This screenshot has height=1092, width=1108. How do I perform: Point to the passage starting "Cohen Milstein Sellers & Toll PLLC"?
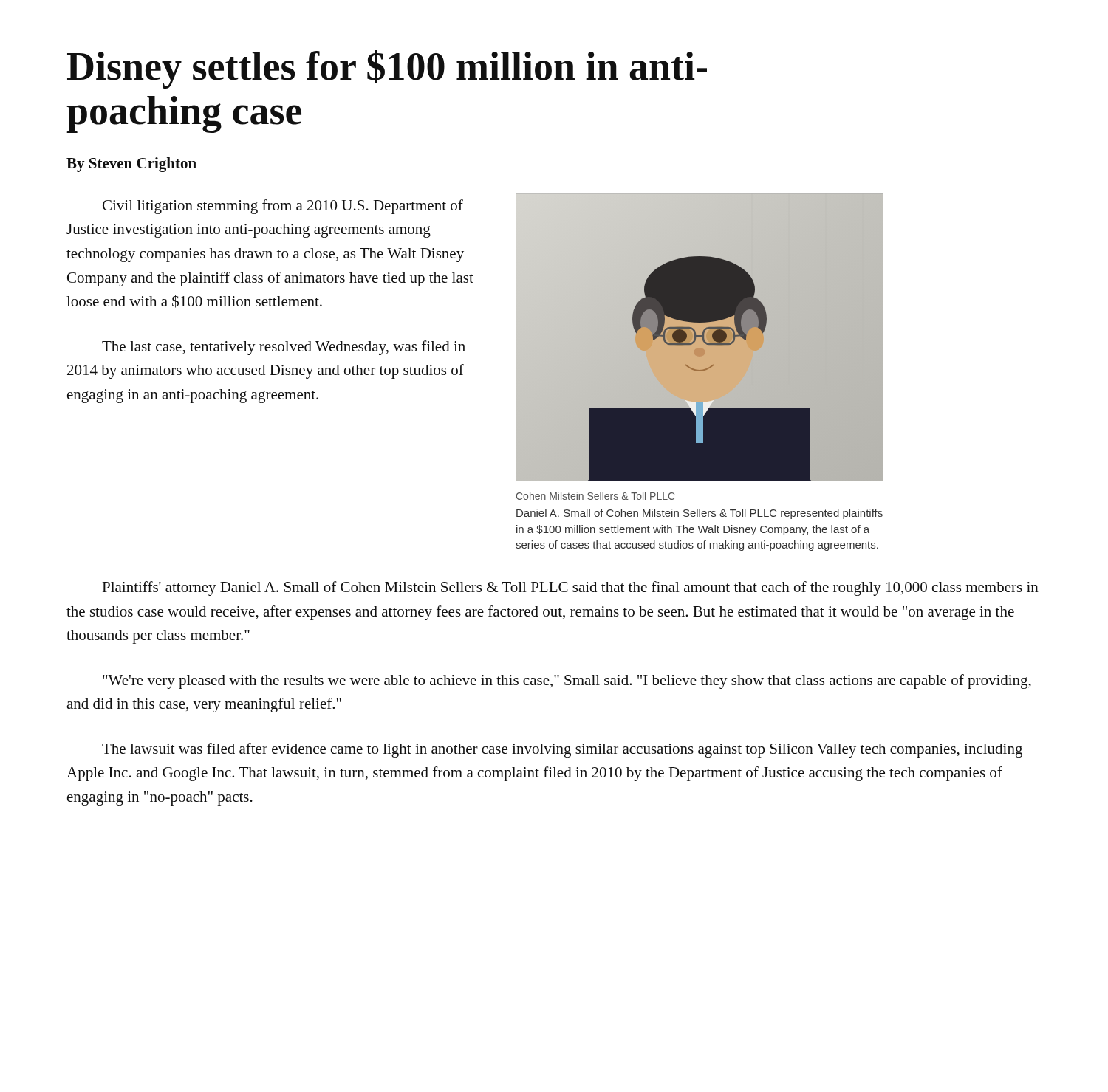[x=700, y=522]
